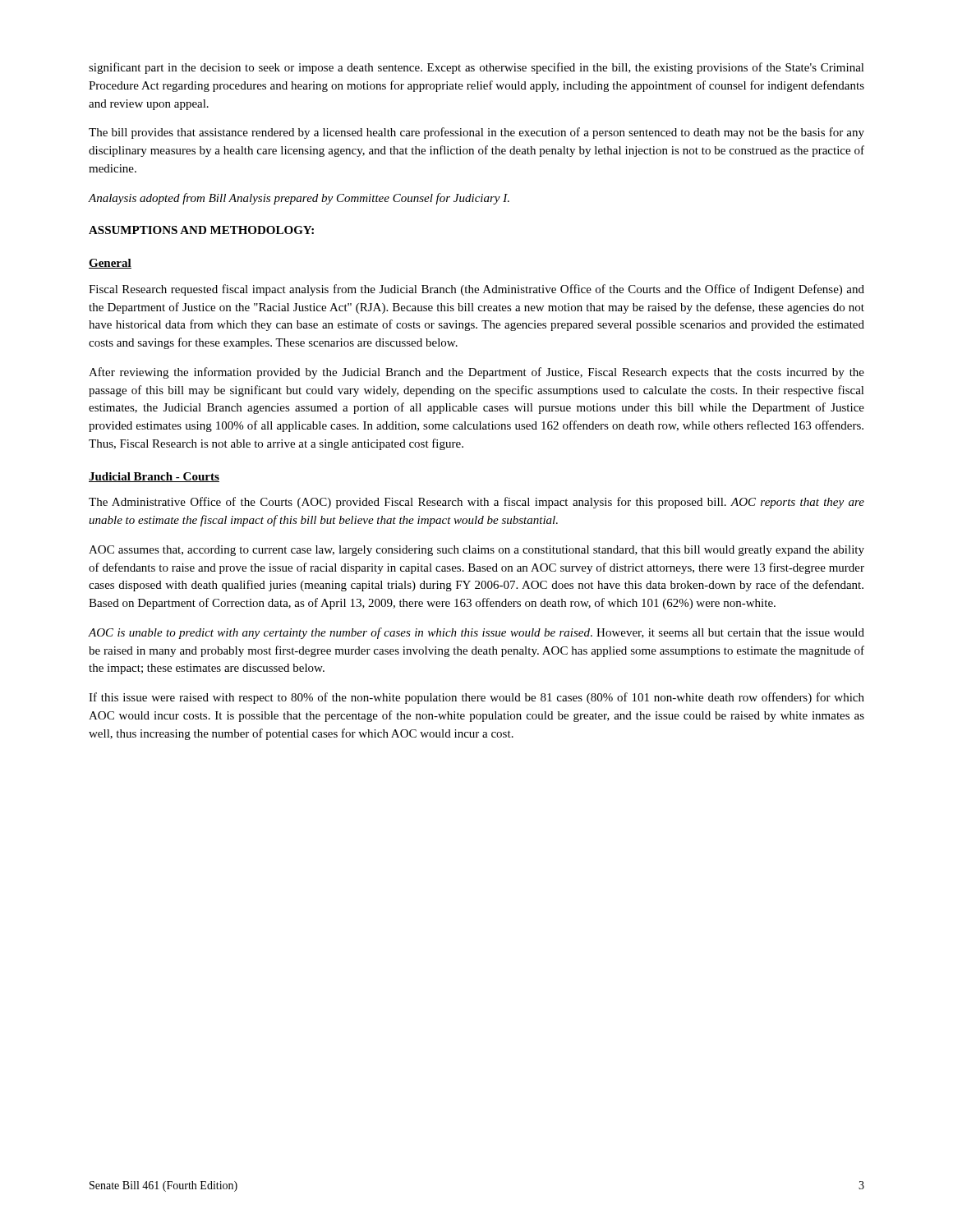Navigate to the passage starting "Fiscal Research requested fiscal impact"
The height and width of the screenshot is (1232, 953).
(x=476, y=316)
